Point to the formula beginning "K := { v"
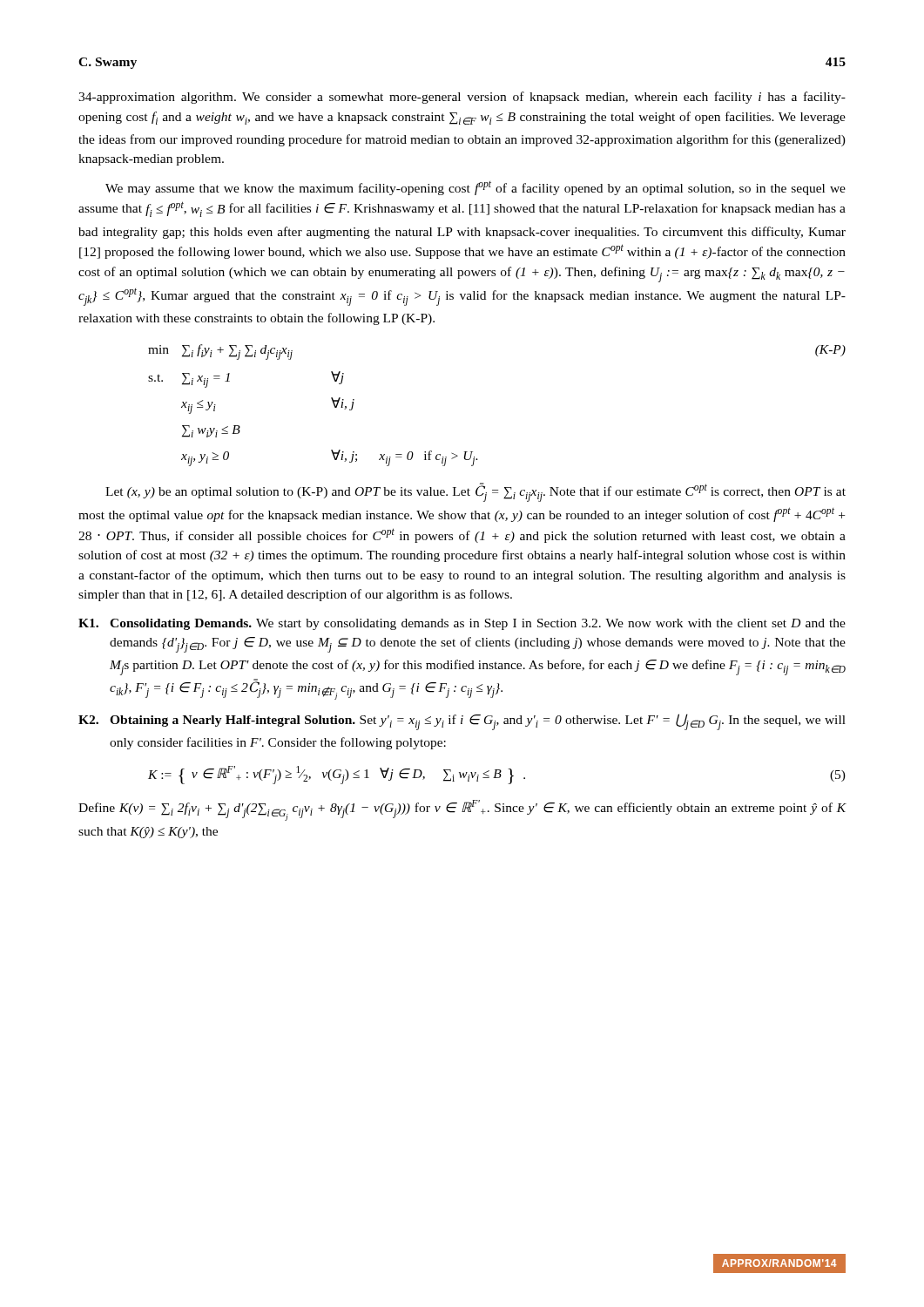 462,775
